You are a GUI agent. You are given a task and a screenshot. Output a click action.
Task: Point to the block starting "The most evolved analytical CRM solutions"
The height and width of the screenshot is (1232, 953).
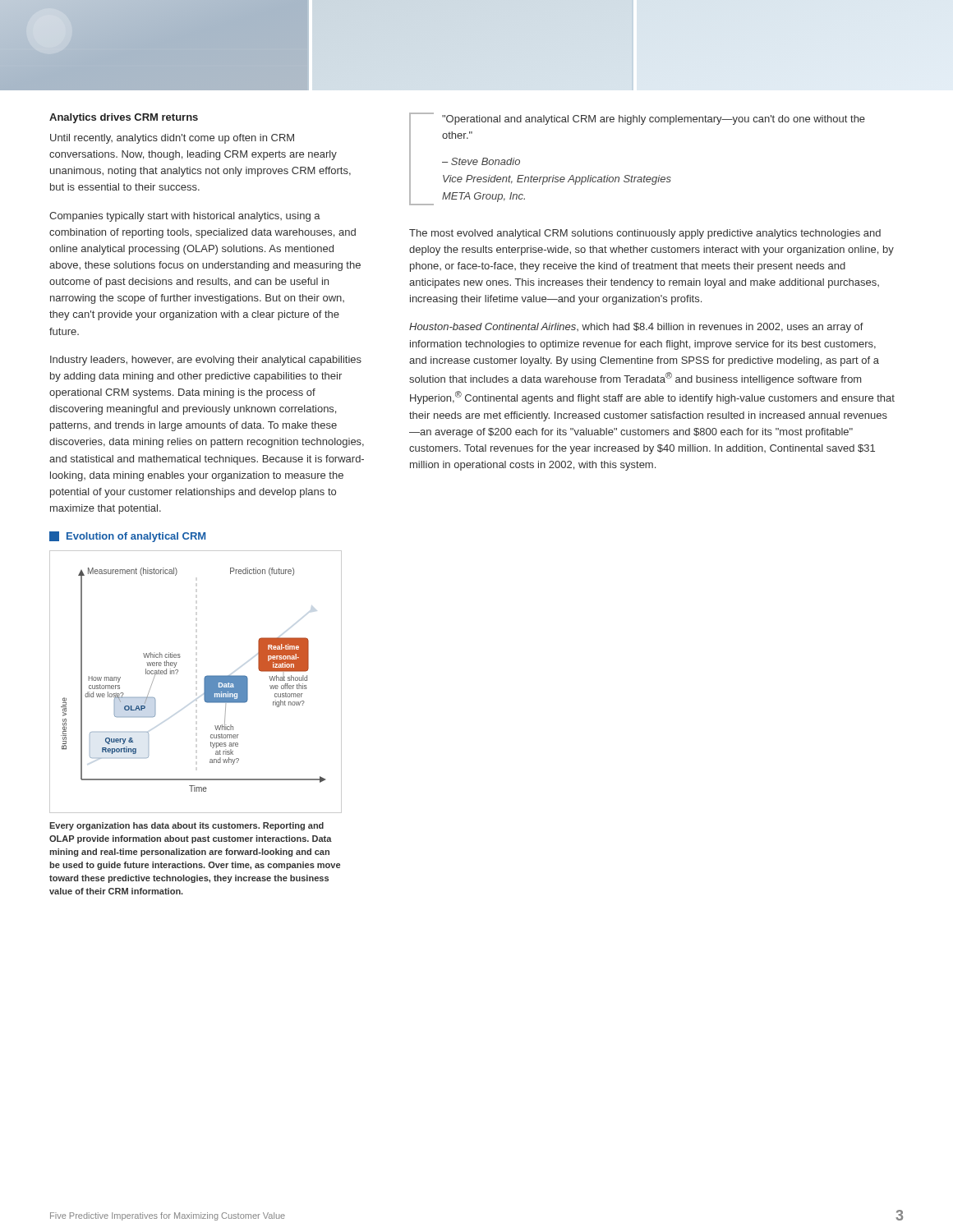(651, 266)
